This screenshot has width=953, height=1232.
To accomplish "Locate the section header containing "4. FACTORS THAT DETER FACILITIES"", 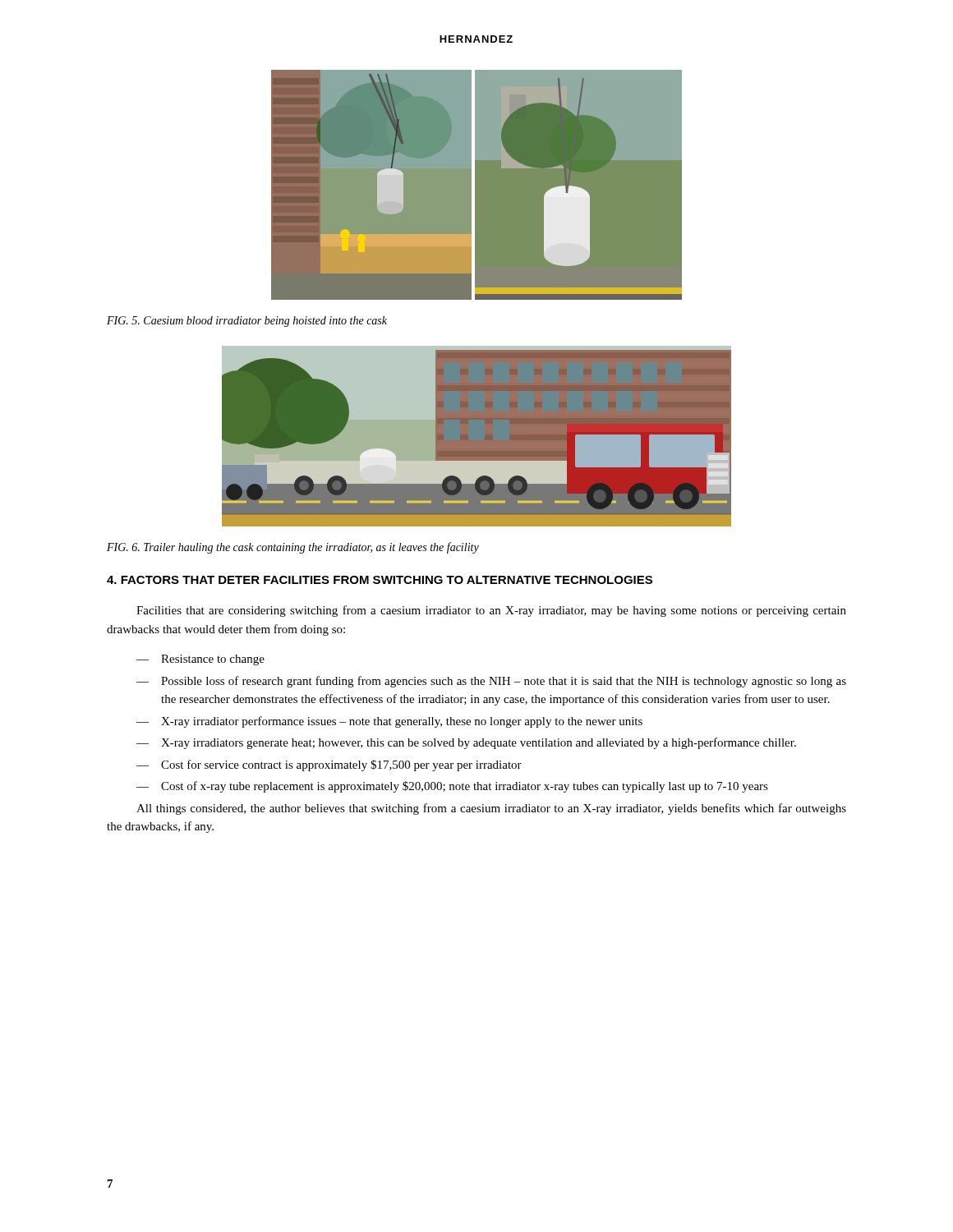I will pos(380,579).
